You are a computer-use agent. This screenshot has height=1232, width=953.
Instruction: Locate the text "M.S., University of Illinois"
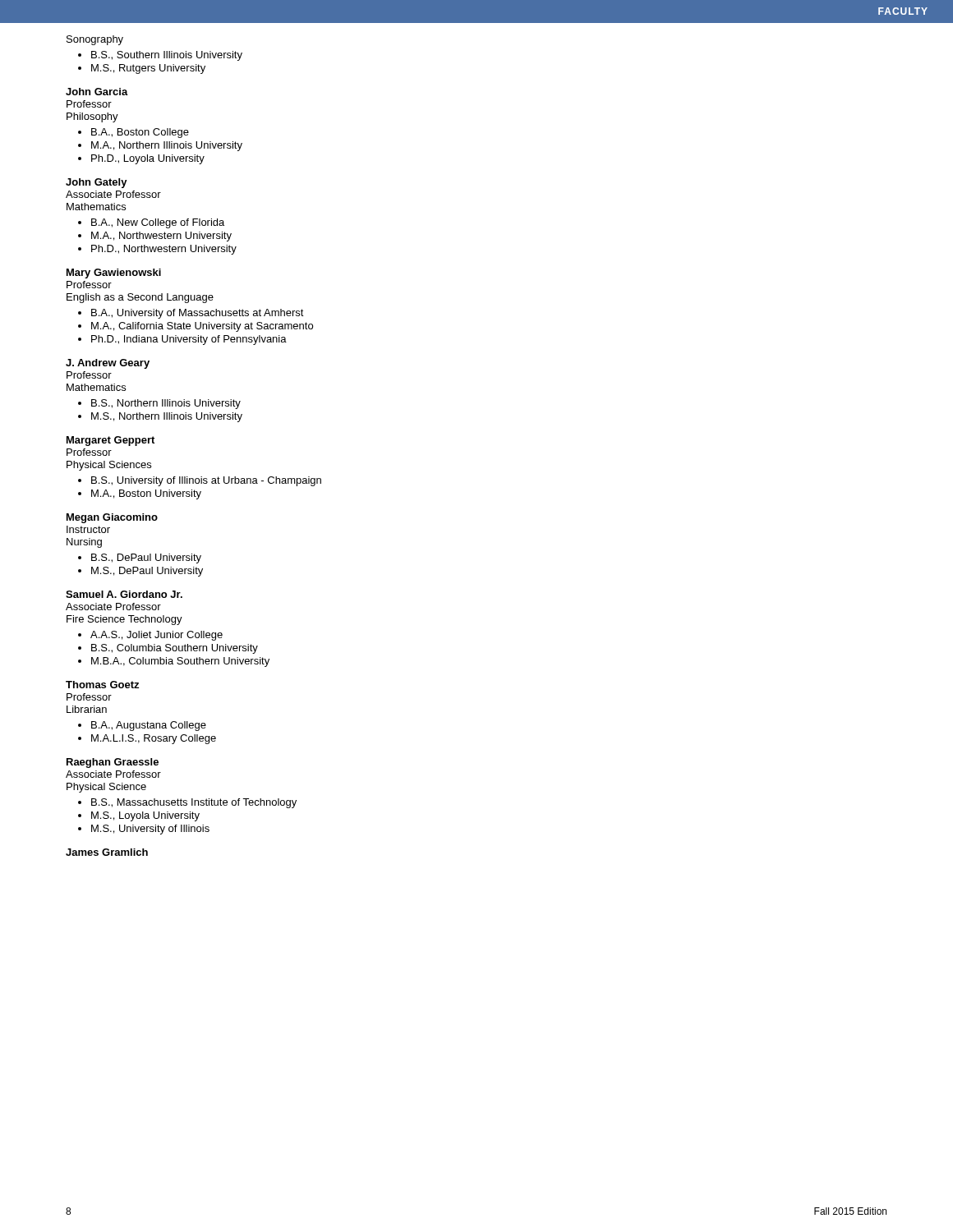(150, 828)
